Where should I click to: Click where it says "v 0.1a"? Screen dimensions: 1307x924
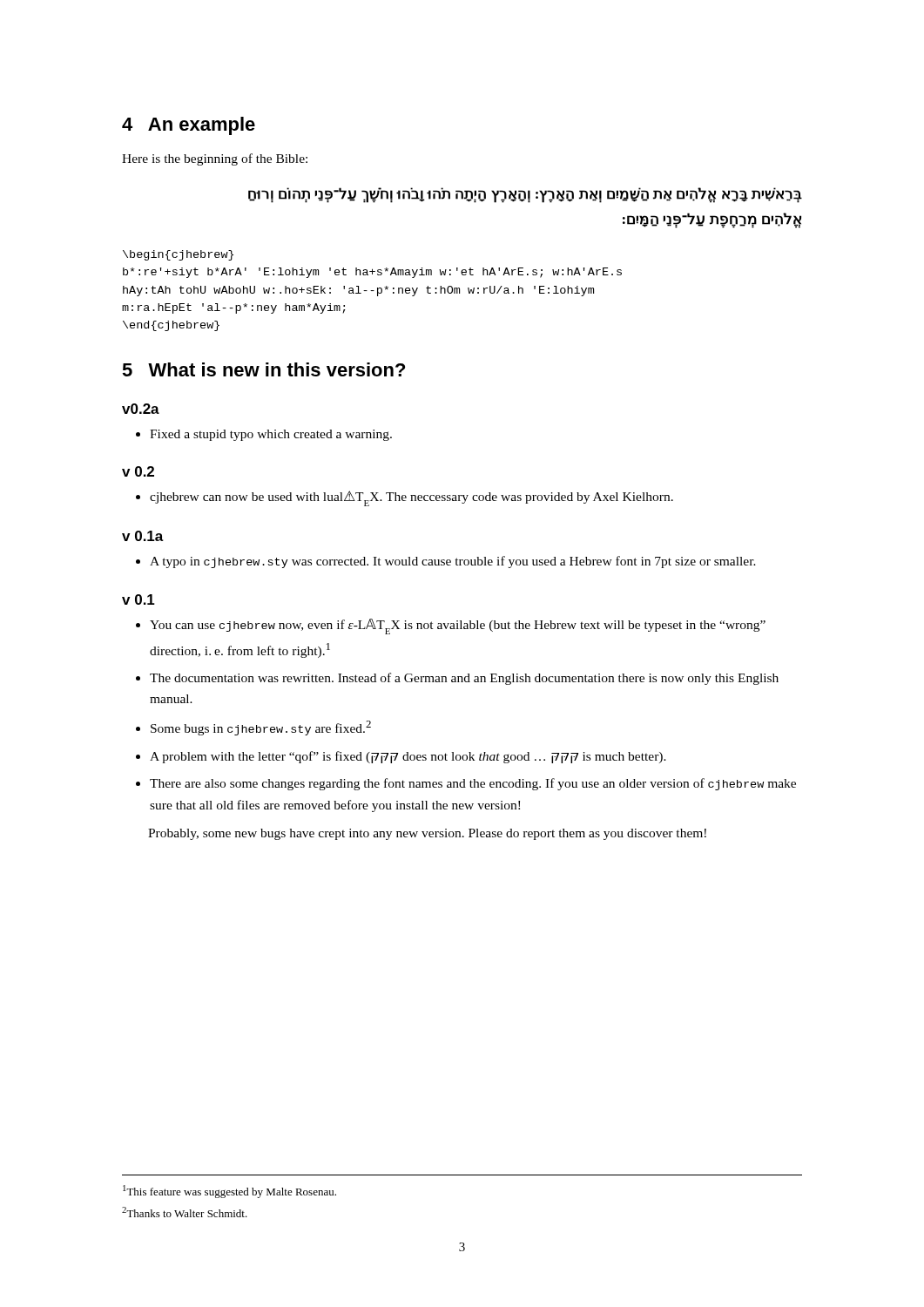tap(143, 536)
